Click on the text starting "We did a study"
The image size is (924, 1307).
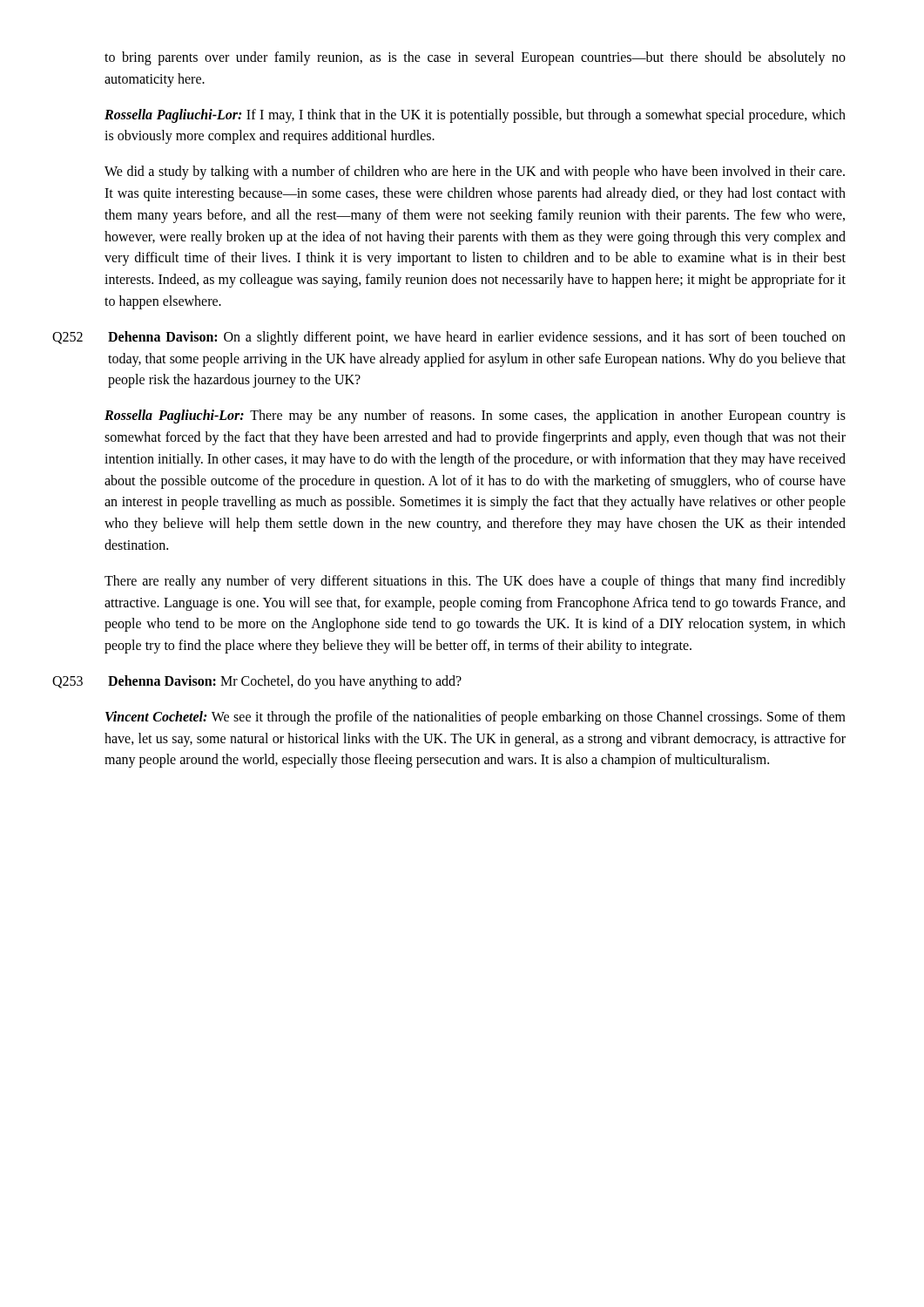coord(475,236)
